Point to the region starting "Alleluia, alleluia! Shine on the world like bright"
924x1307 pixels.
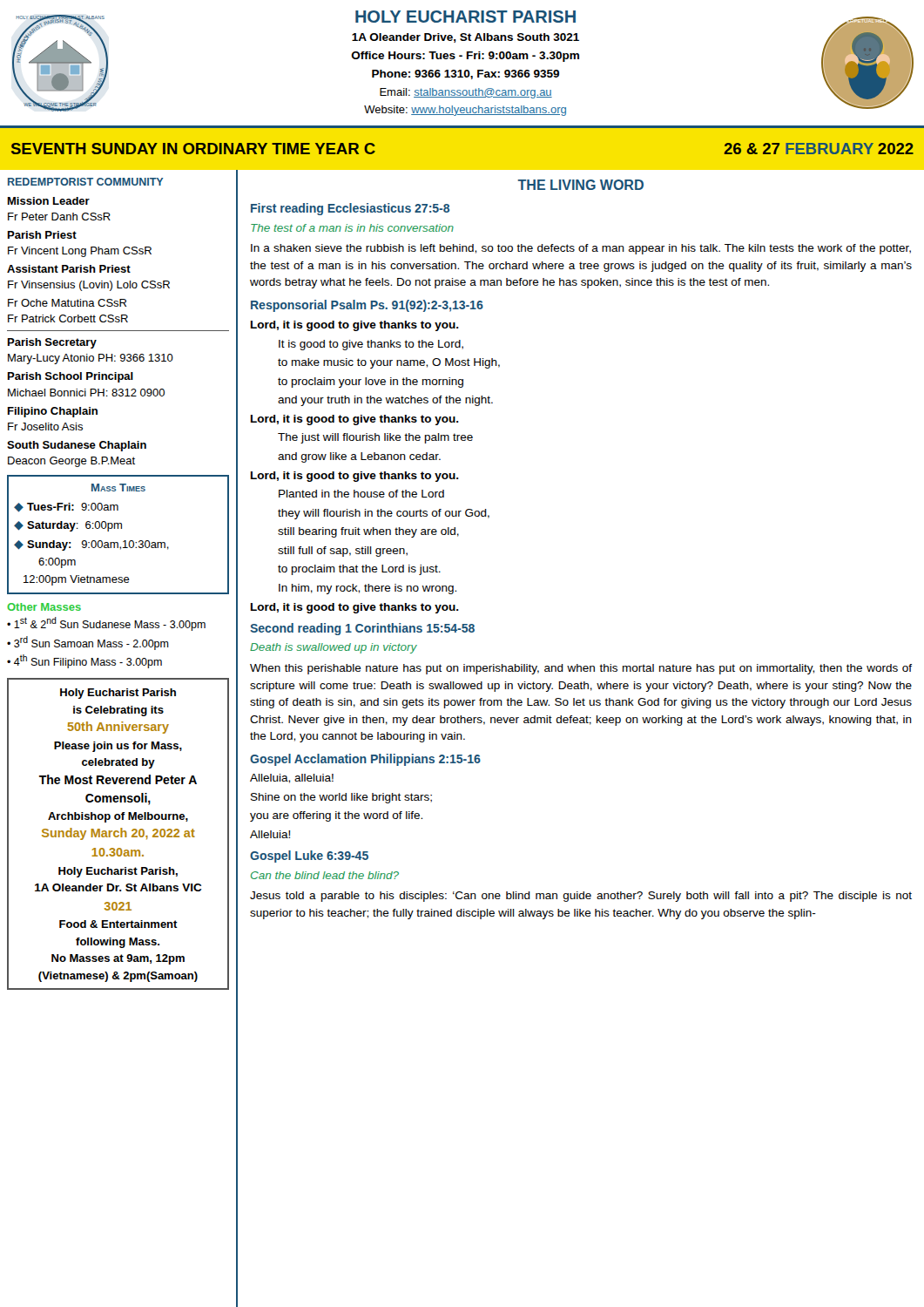(292, 779)
